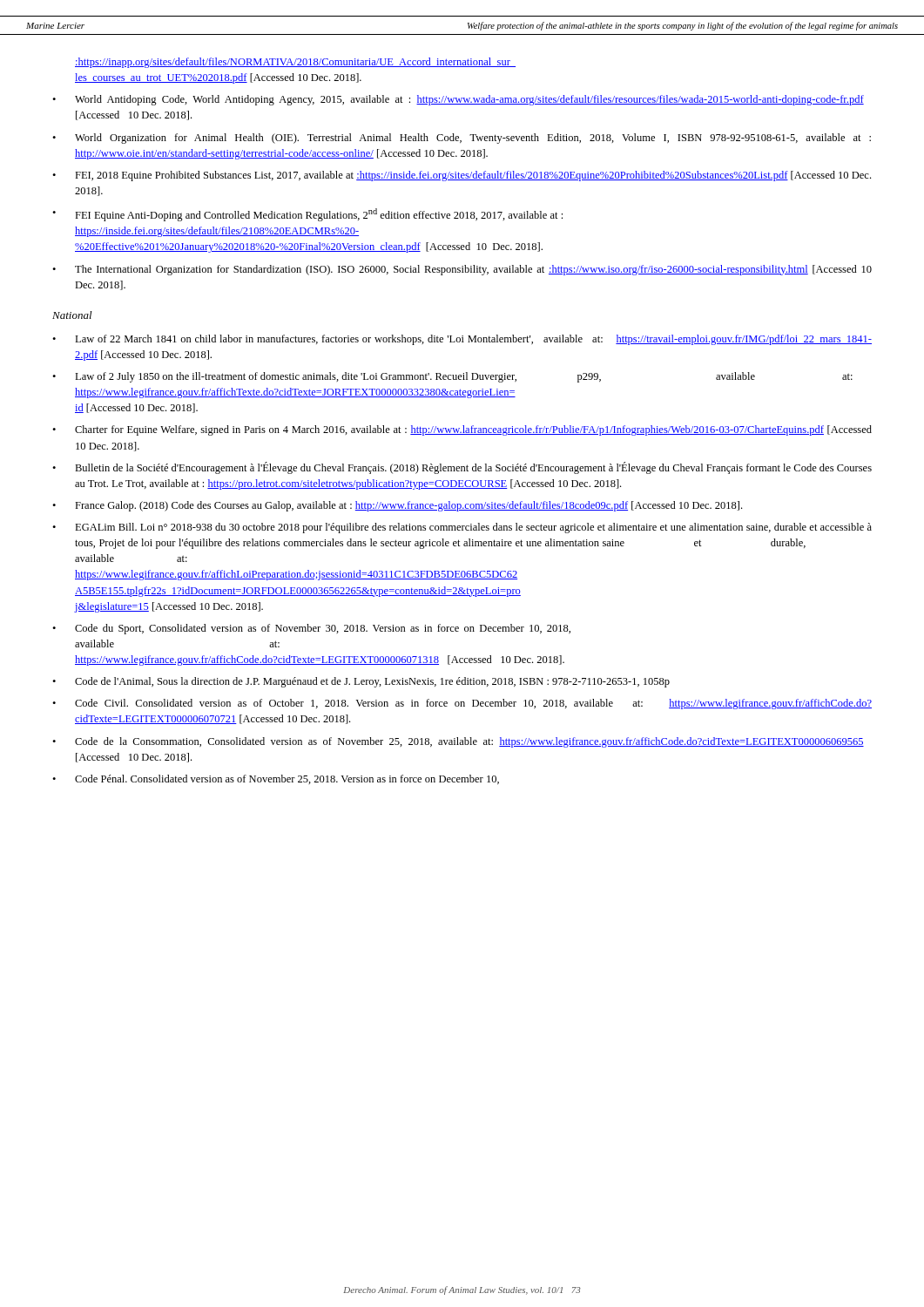Image resolution: width=924 pixels, height=1307 pixels.
Task: Find the list item containing "• Code de la Consommation,"
Action: (x=462, y=749)
